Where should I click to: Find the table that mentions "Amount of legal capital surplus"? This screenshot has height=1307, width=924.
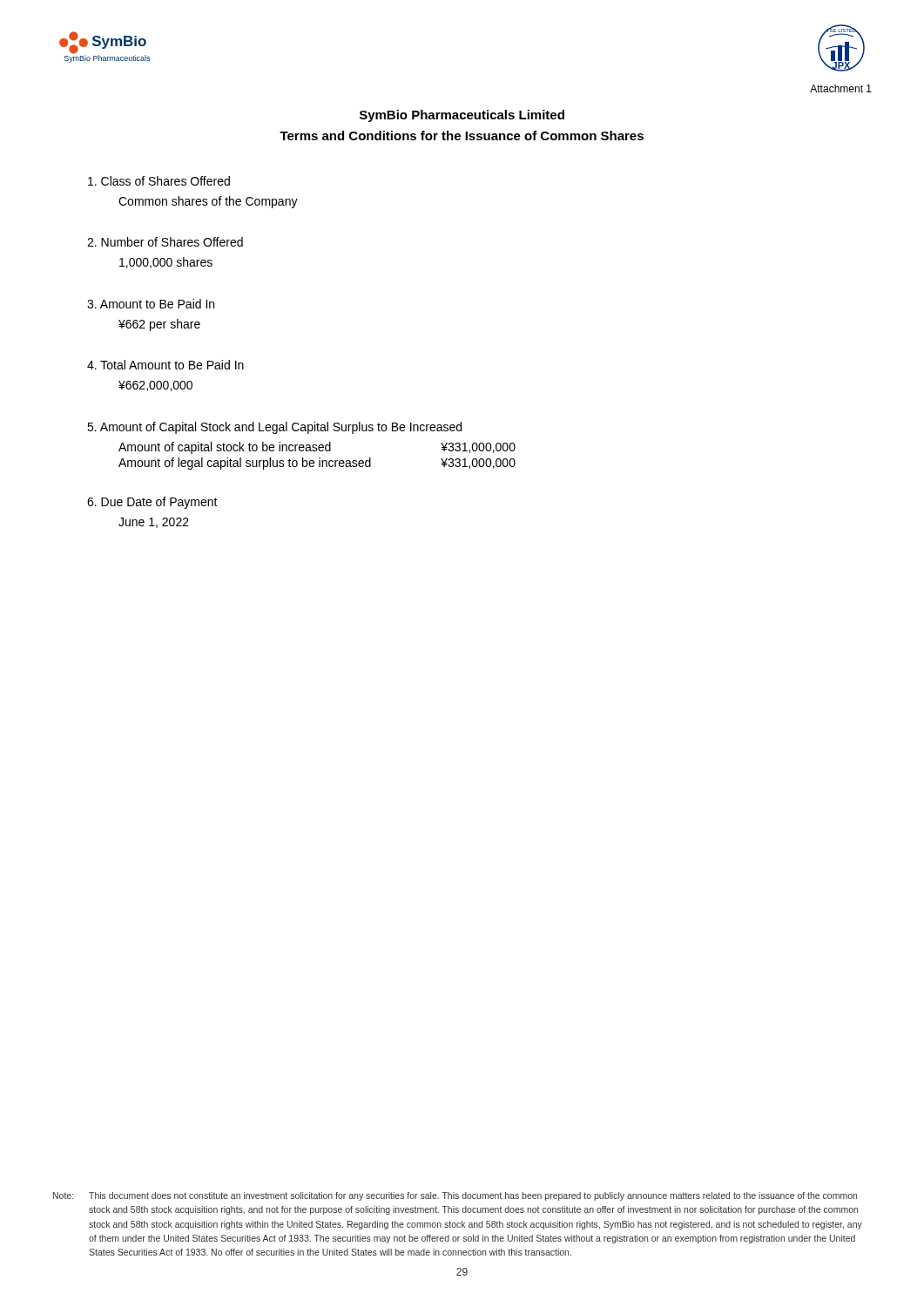pyautogui.click(x=462, y=454)
